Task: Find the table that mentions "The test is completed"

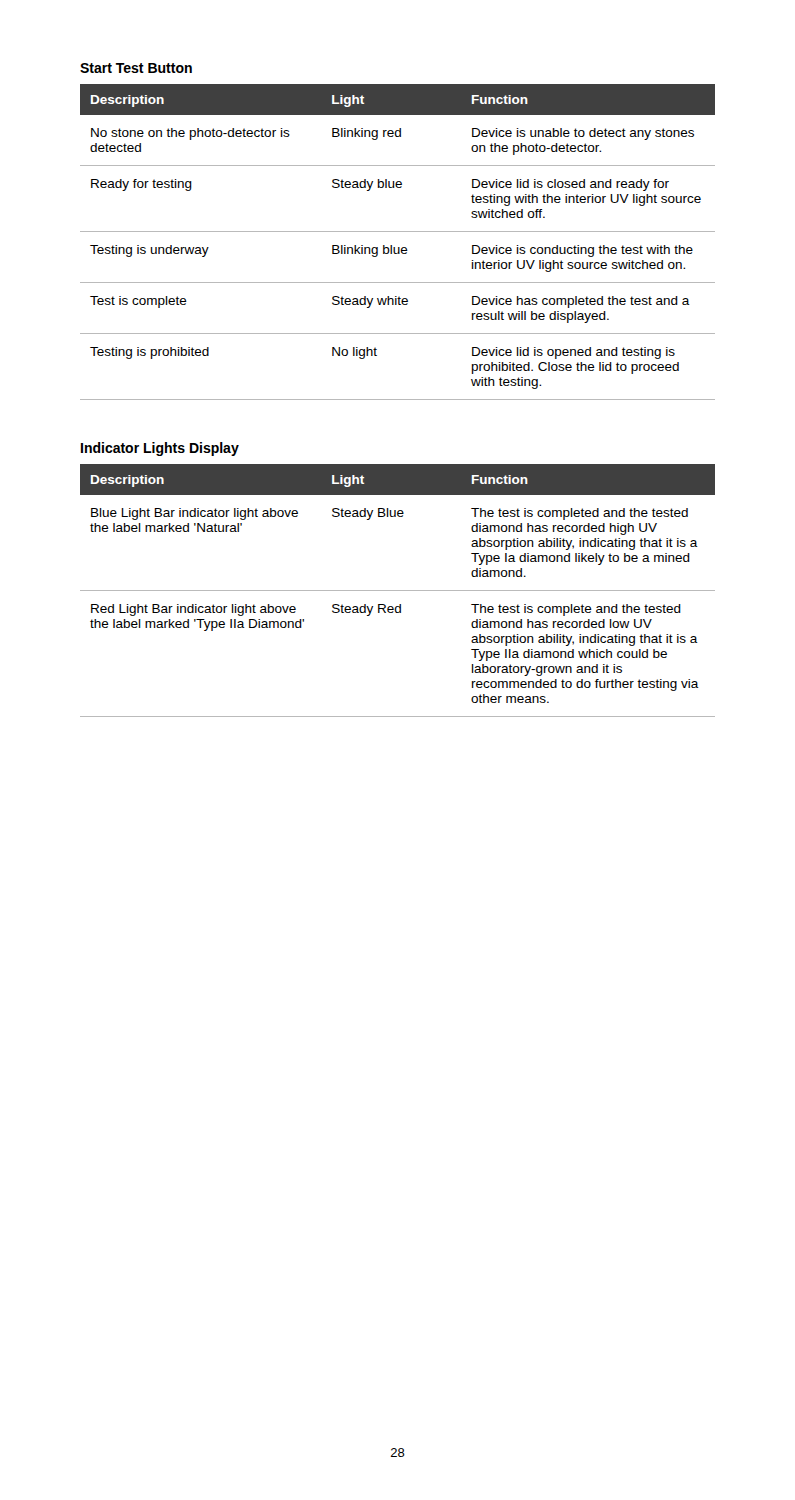Action: pyautogui.click(x=398, y=590)
